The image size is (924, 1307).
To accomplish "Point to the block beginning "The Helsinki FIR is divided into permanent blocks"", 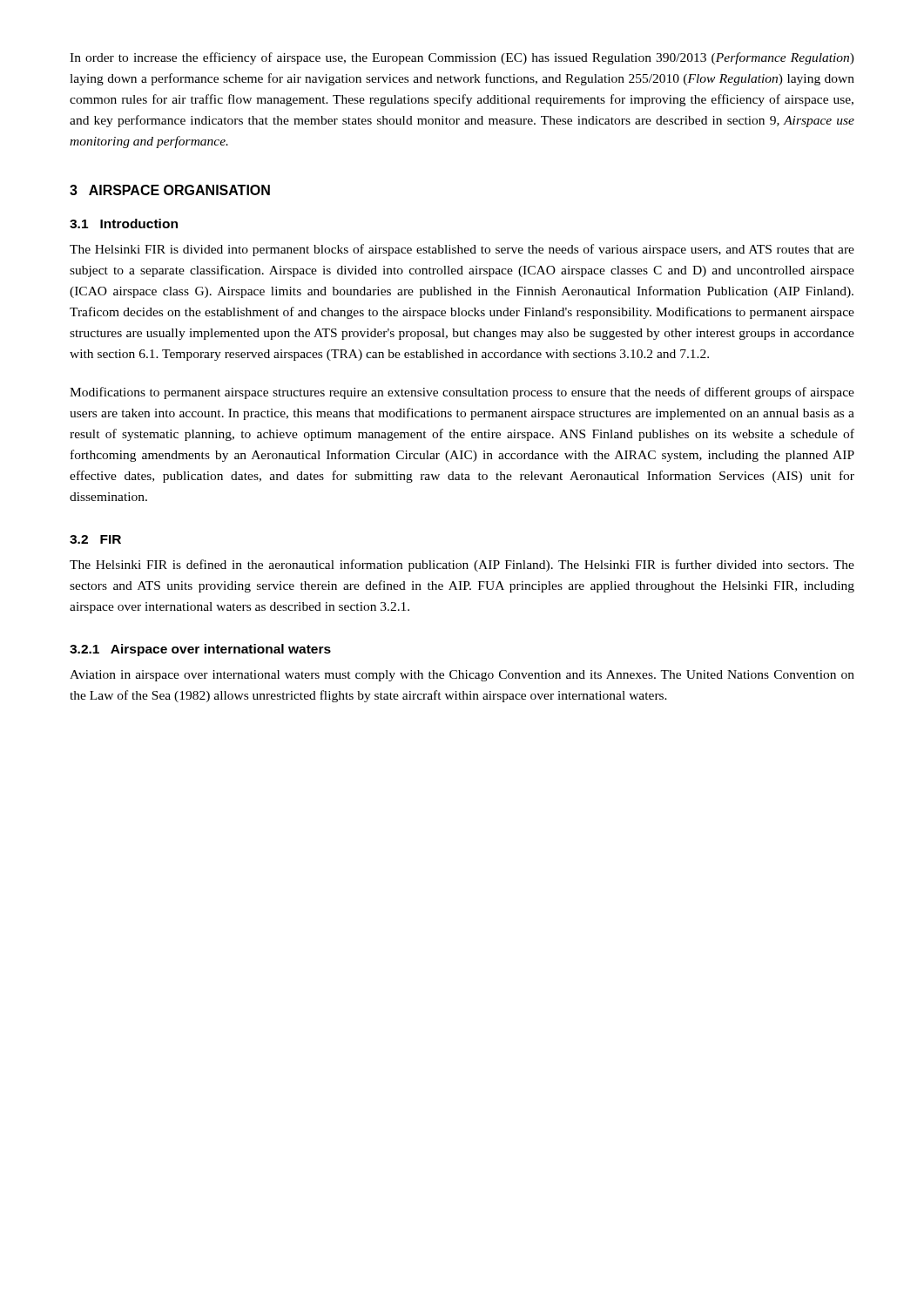I will pyautogui.click(x=462, y=302).
